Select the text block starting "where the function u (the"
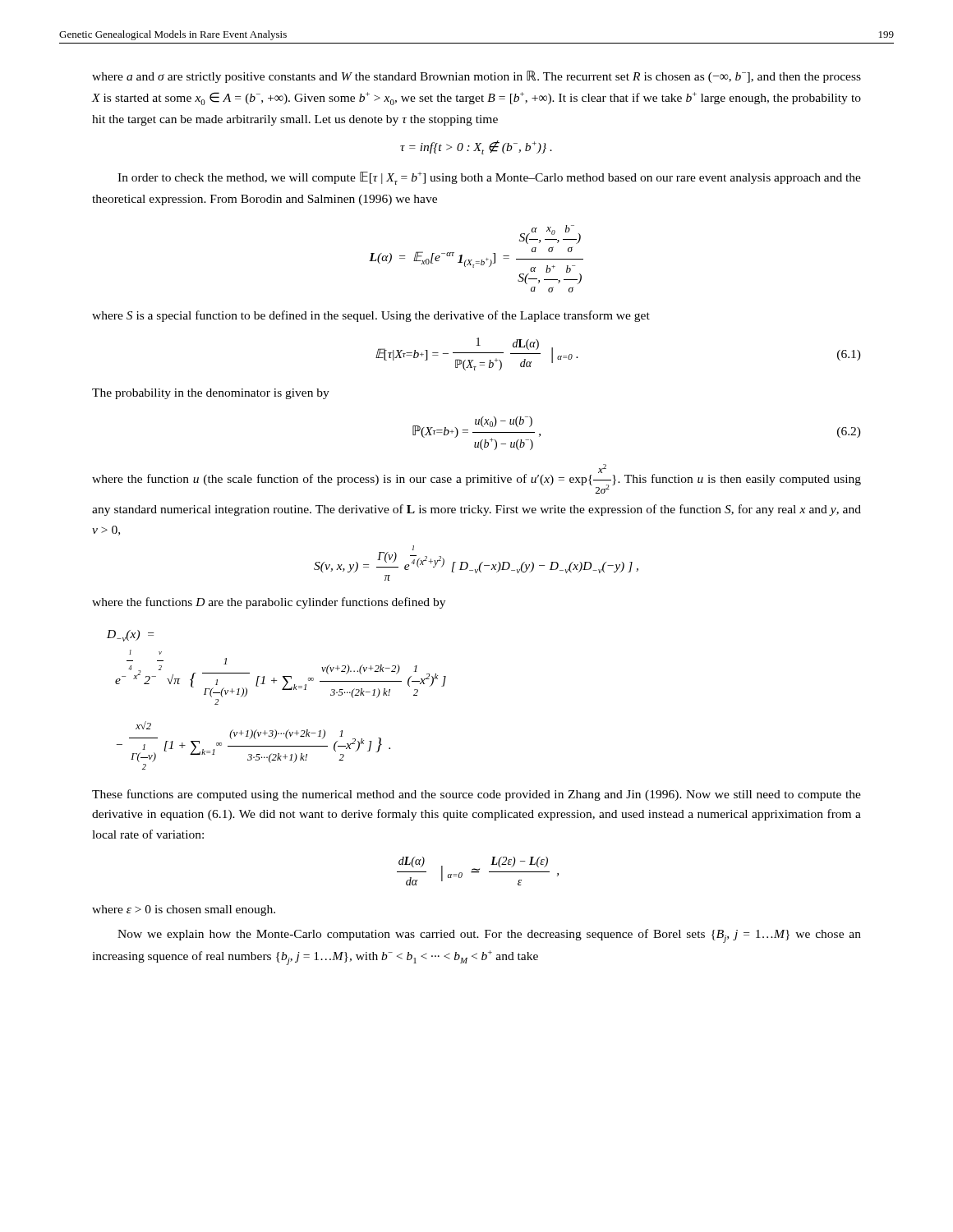 click(x=476, y=500)
